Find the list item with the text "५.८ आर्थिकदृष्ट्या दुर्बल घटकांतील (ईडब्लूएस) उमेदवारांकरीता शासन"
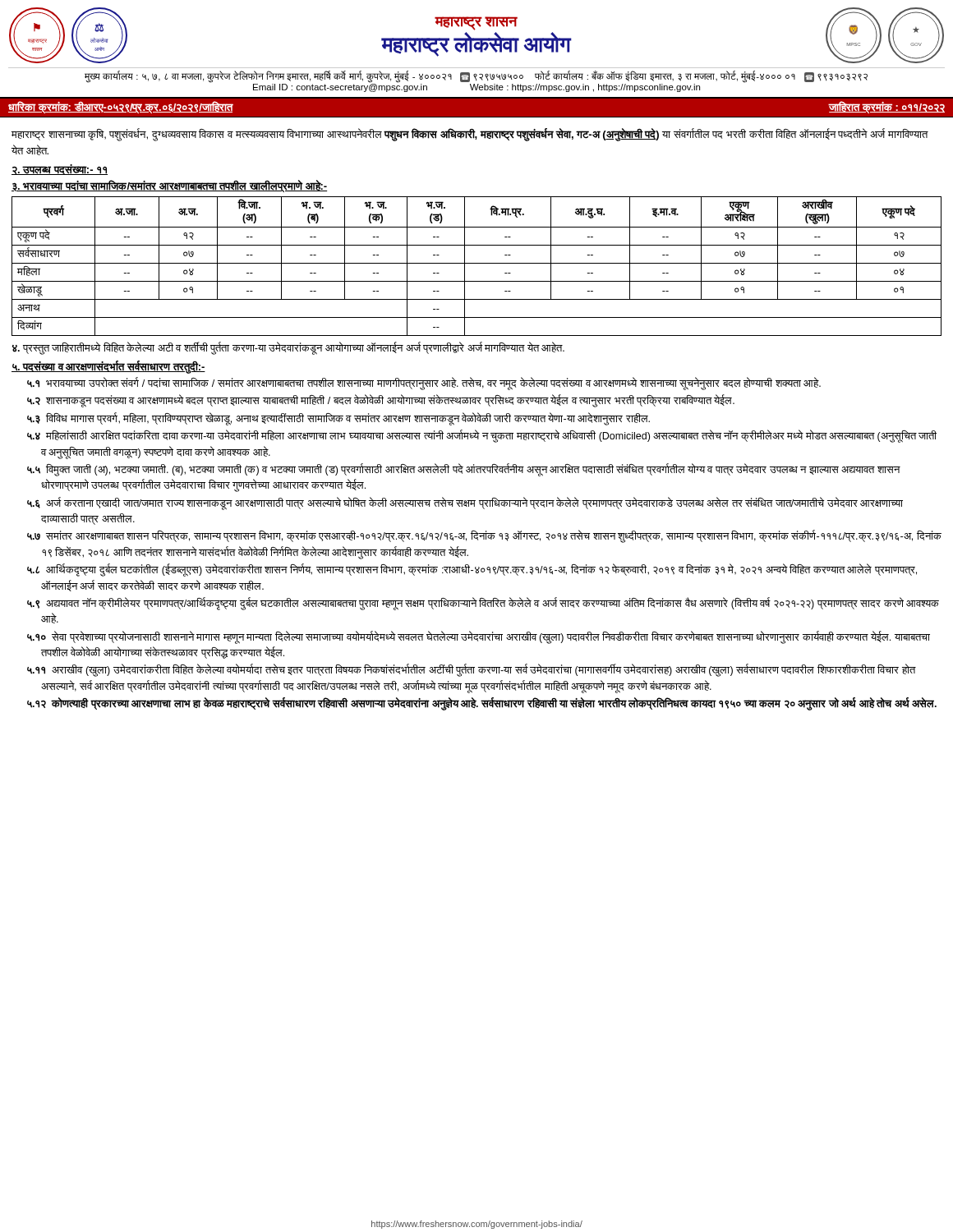Viewport: 953px width, 1232px height. tap(472, 578)
